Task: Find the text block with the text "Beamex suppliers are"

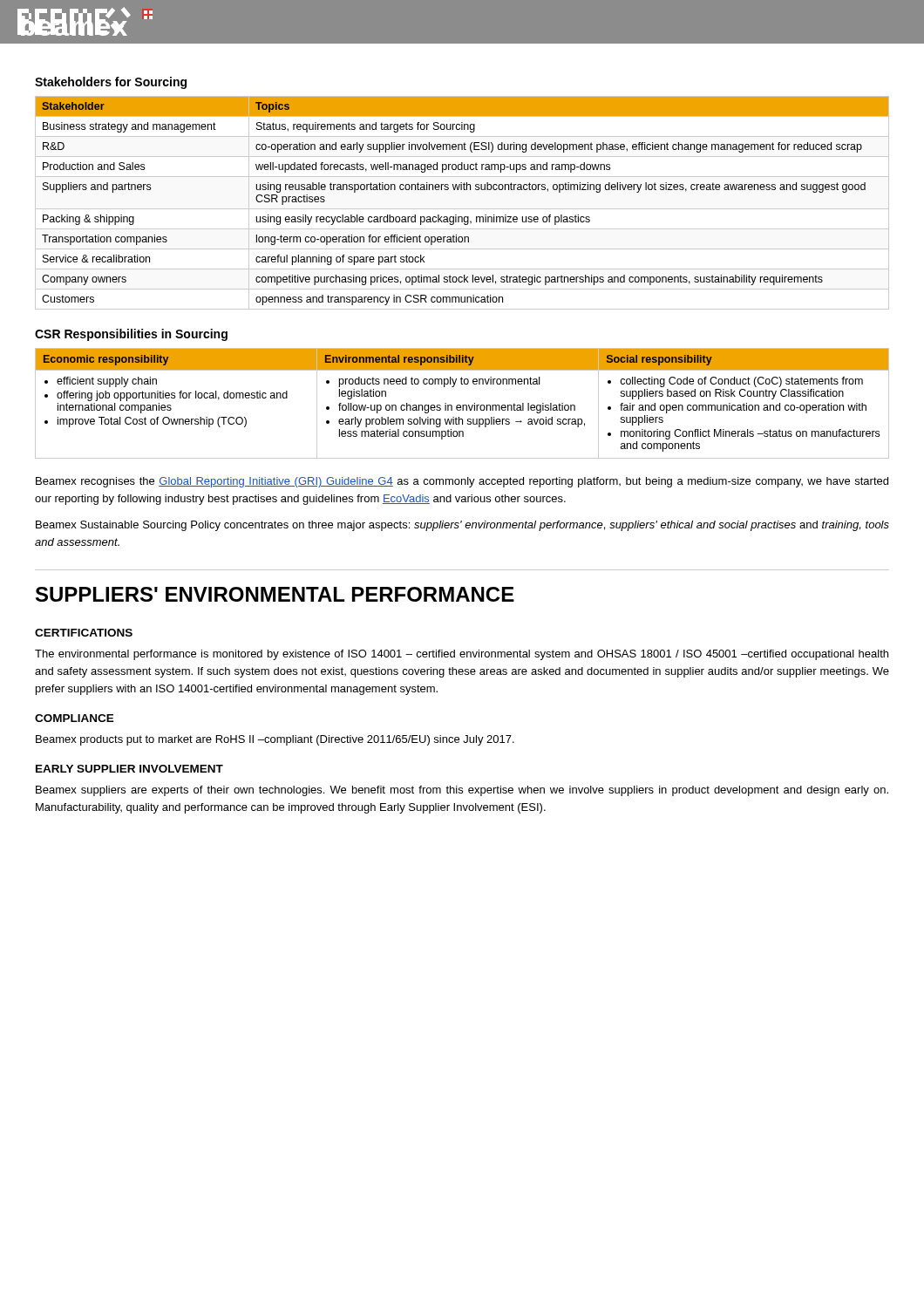Action: click(462, 799)
